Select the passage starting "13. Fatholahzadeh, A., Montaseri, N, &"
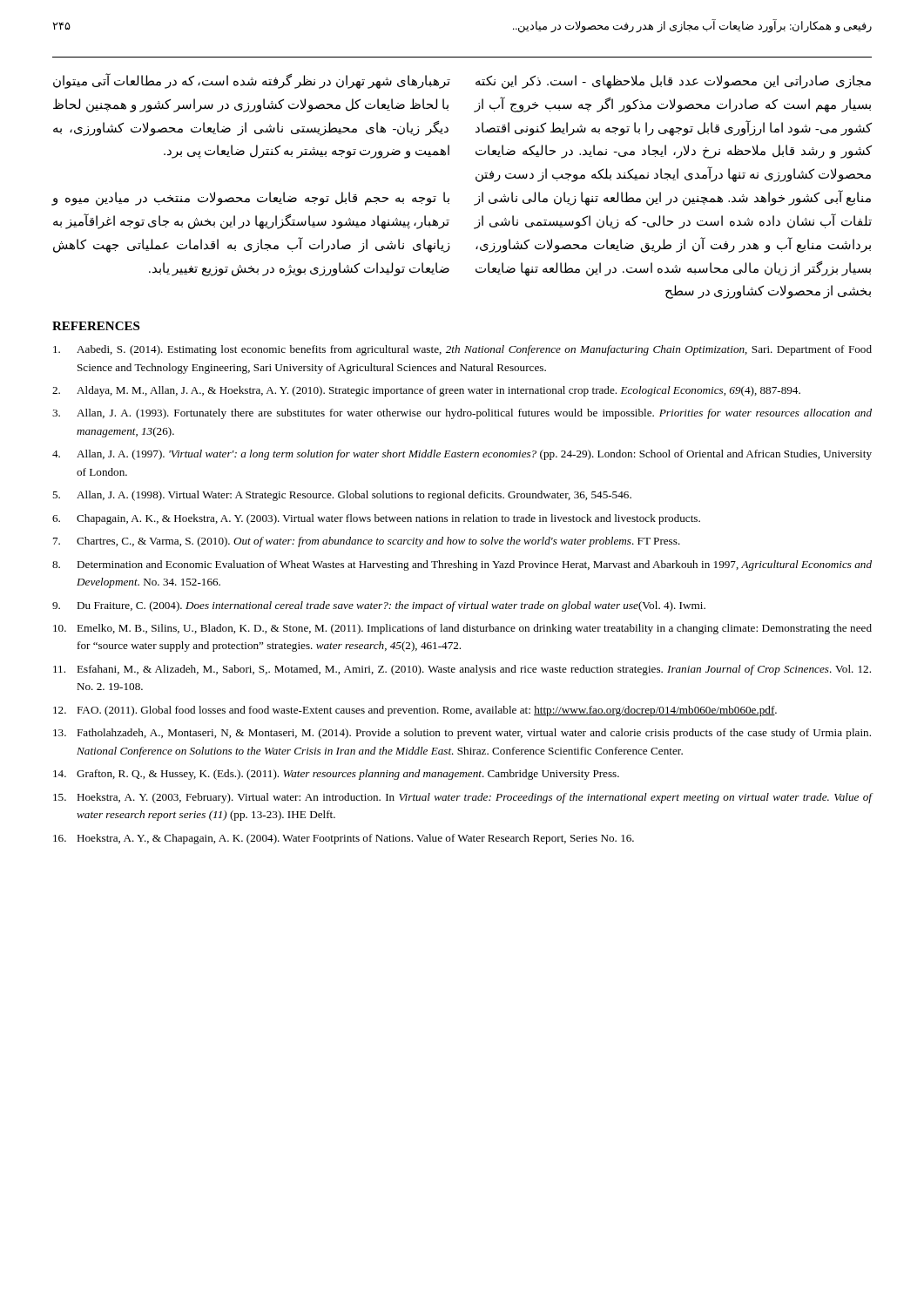This screenshot has height=1307, width=924. coord(462,742)
